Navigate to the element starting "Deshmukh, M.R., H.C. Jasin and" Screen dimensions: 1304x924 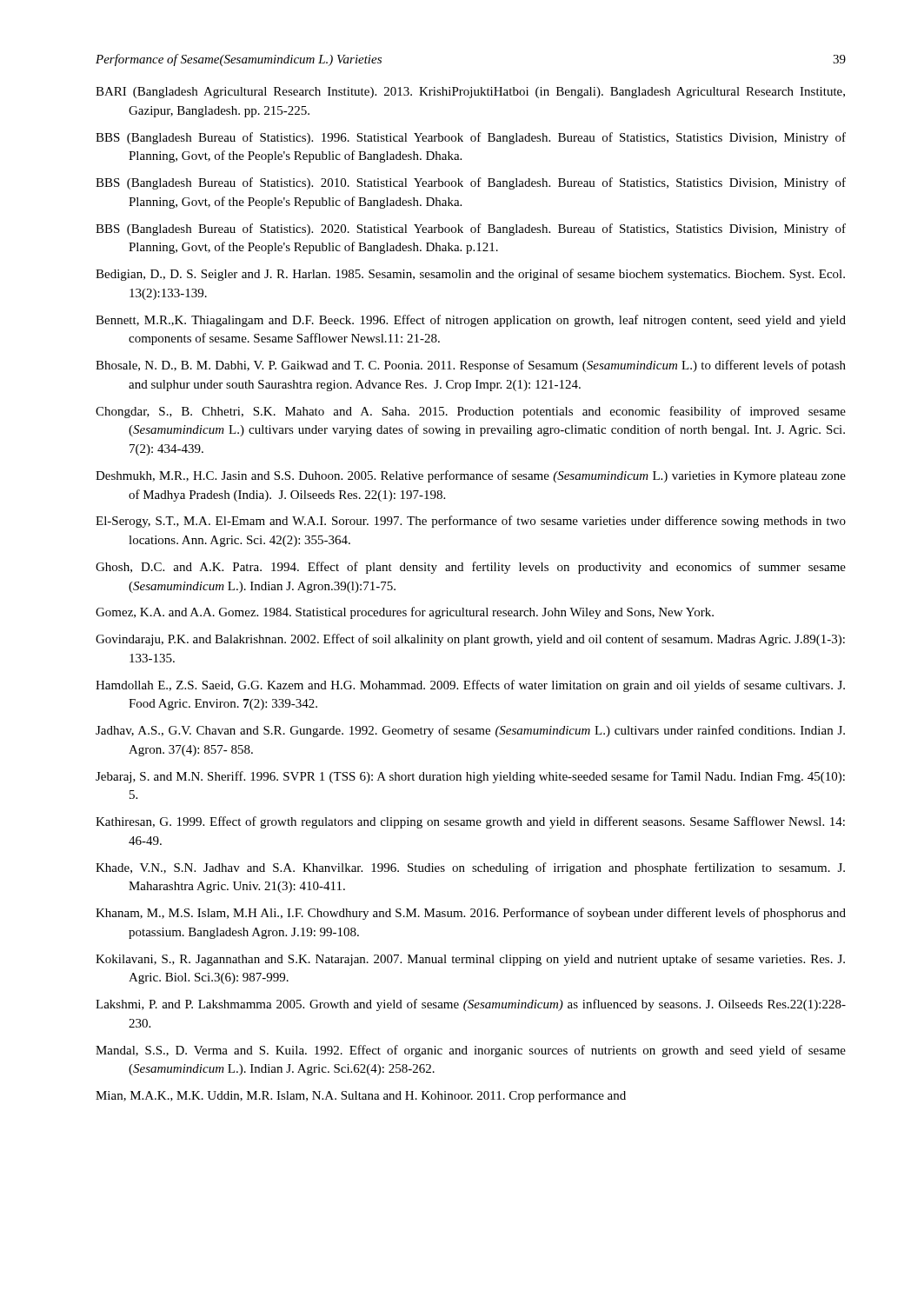point(471,485)
